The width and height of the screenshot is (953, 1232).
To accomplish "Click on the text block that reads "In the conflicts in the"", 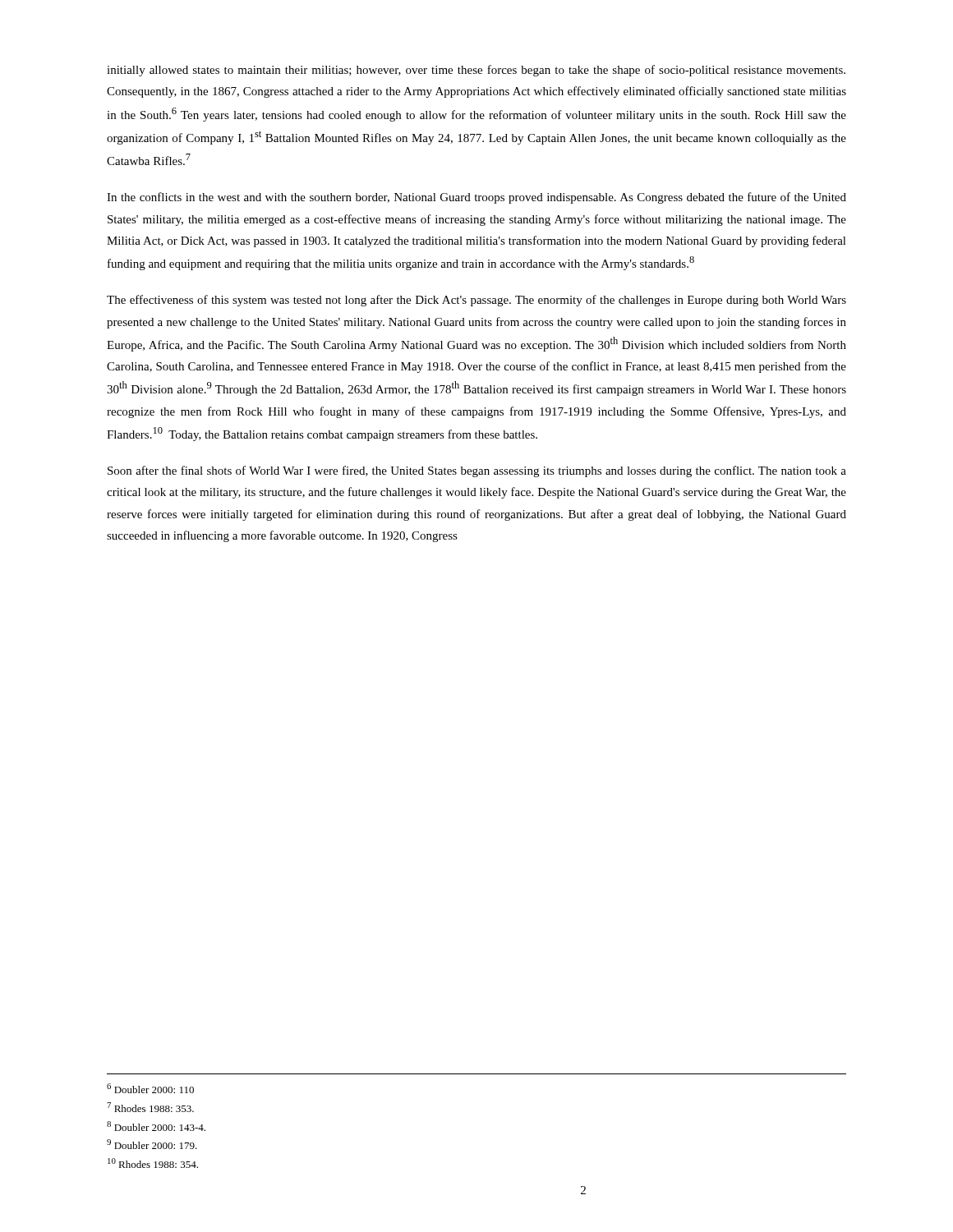I will click(476, 230).
